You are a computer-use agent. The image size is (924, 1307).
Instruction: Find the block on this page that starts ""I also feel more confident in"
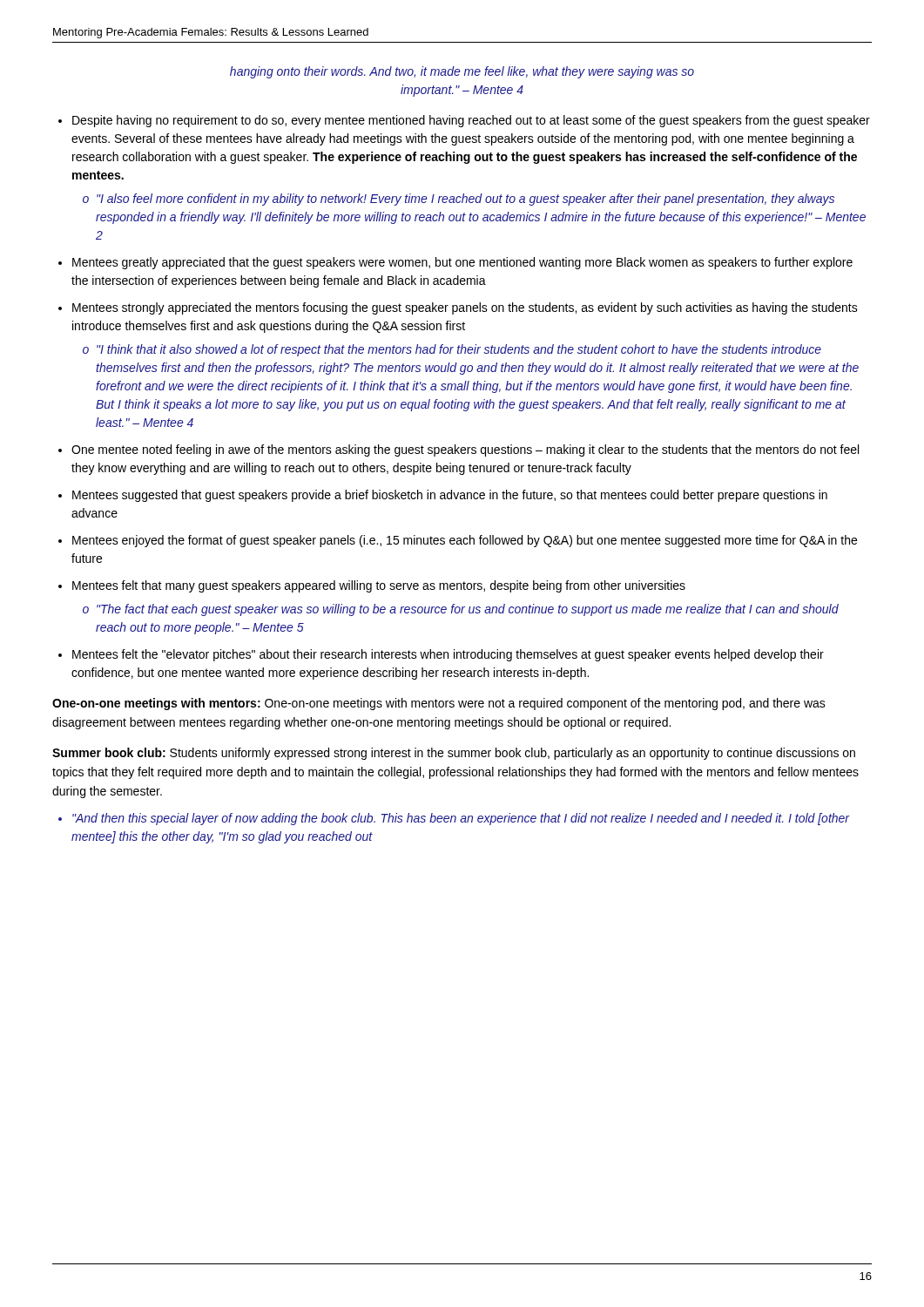481,217
